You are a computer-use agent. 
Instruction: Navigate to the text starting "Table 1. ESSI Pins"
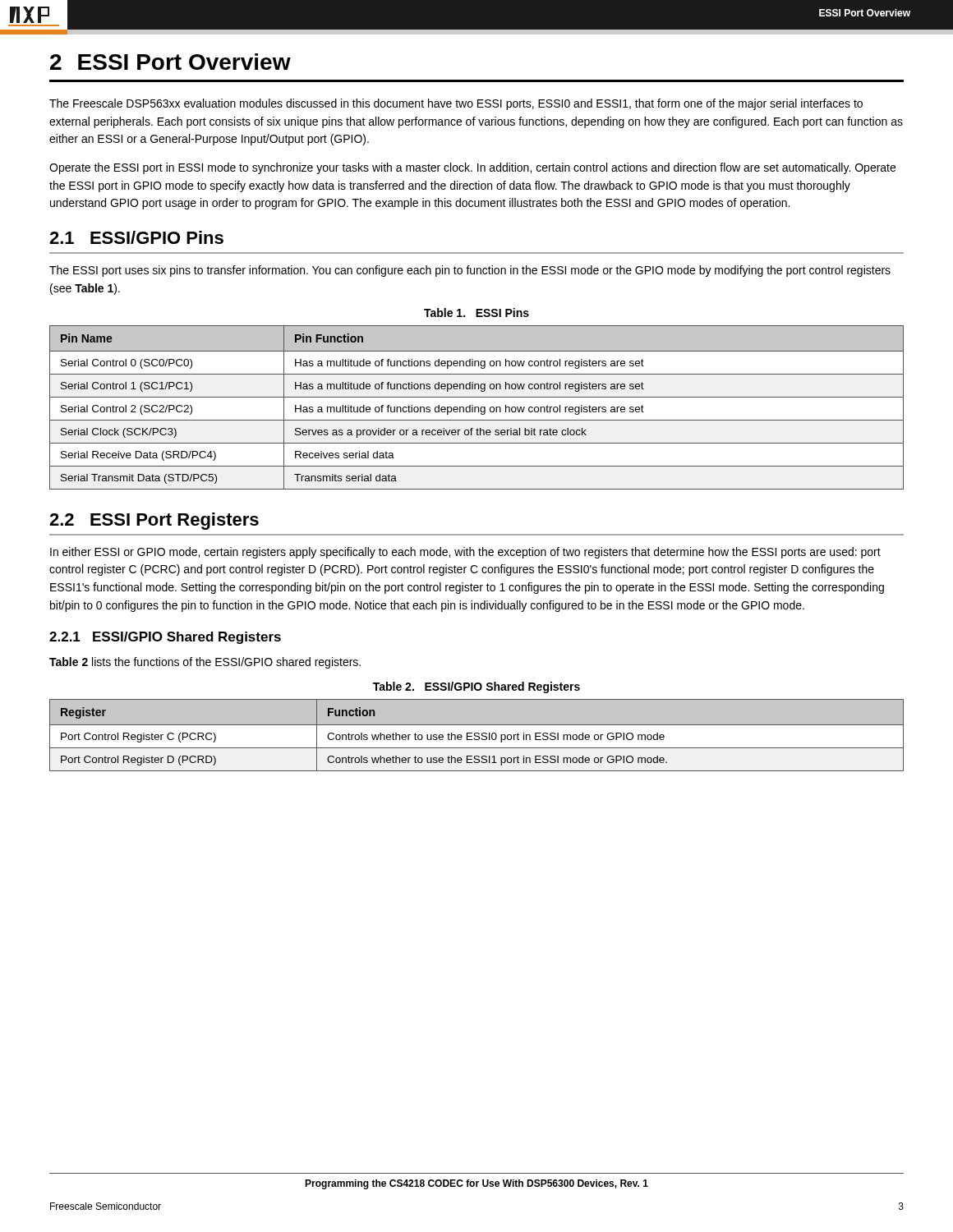coord(476,312)
